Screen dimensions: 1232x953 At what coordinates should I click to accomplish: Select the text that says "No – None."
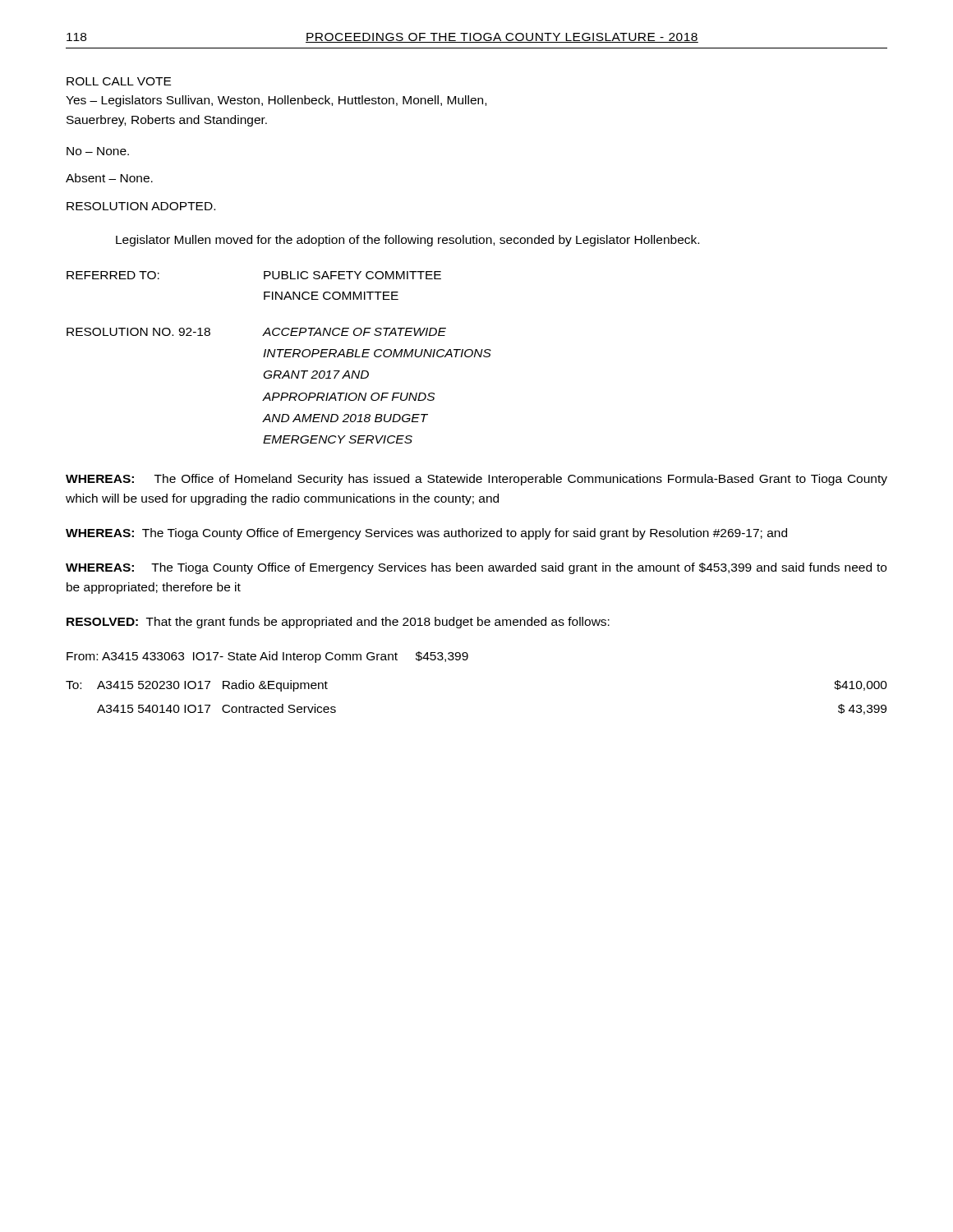point(98,151)
